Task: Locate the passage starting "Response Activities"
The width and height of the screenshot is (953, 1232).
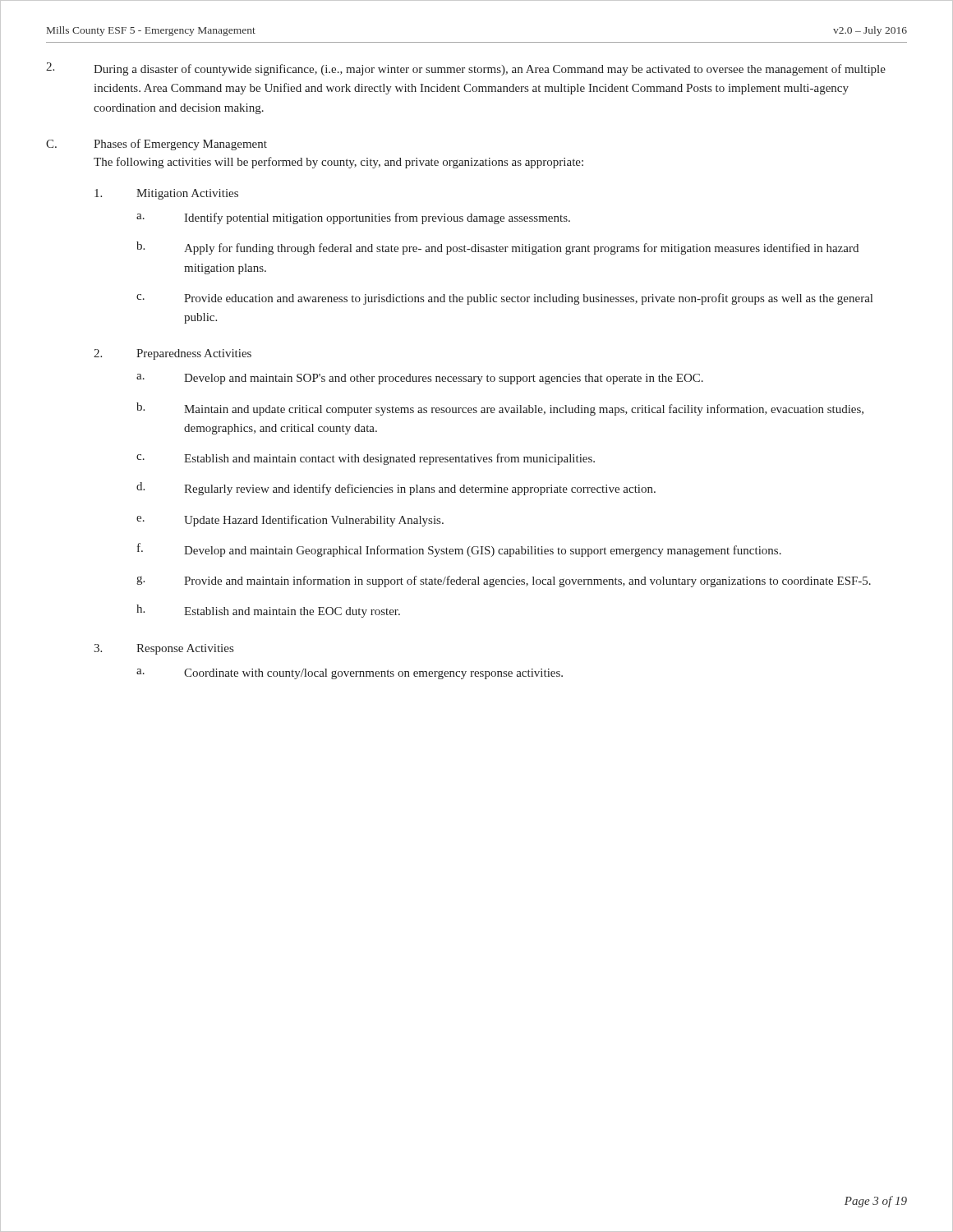Action: pos(185,648)
